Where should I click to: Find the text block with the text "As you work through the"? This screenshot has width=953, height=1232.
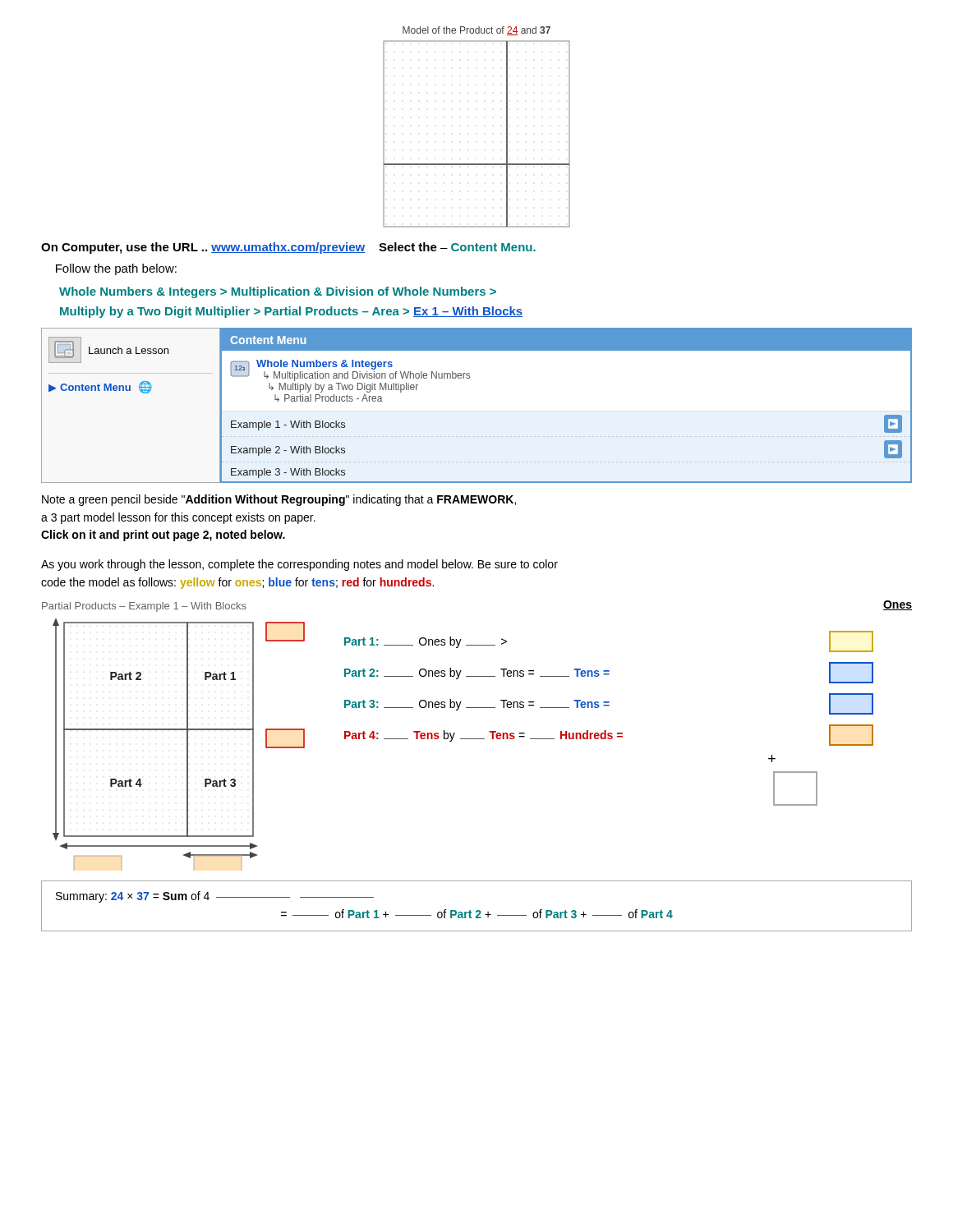[x=299, y=573]
